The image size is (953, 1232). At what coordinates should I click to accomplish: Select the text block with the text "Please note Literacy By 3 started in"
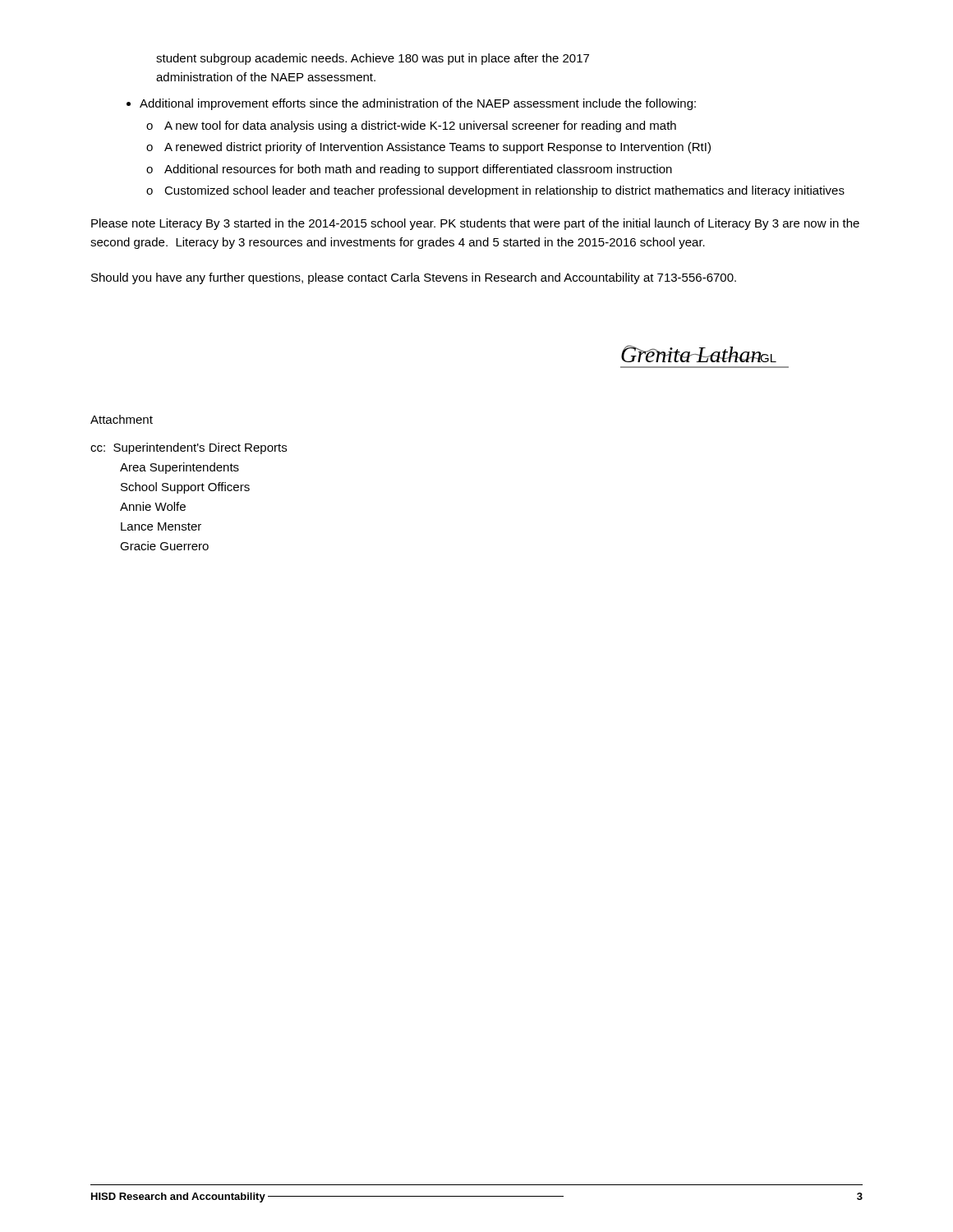tap(475, 232)
